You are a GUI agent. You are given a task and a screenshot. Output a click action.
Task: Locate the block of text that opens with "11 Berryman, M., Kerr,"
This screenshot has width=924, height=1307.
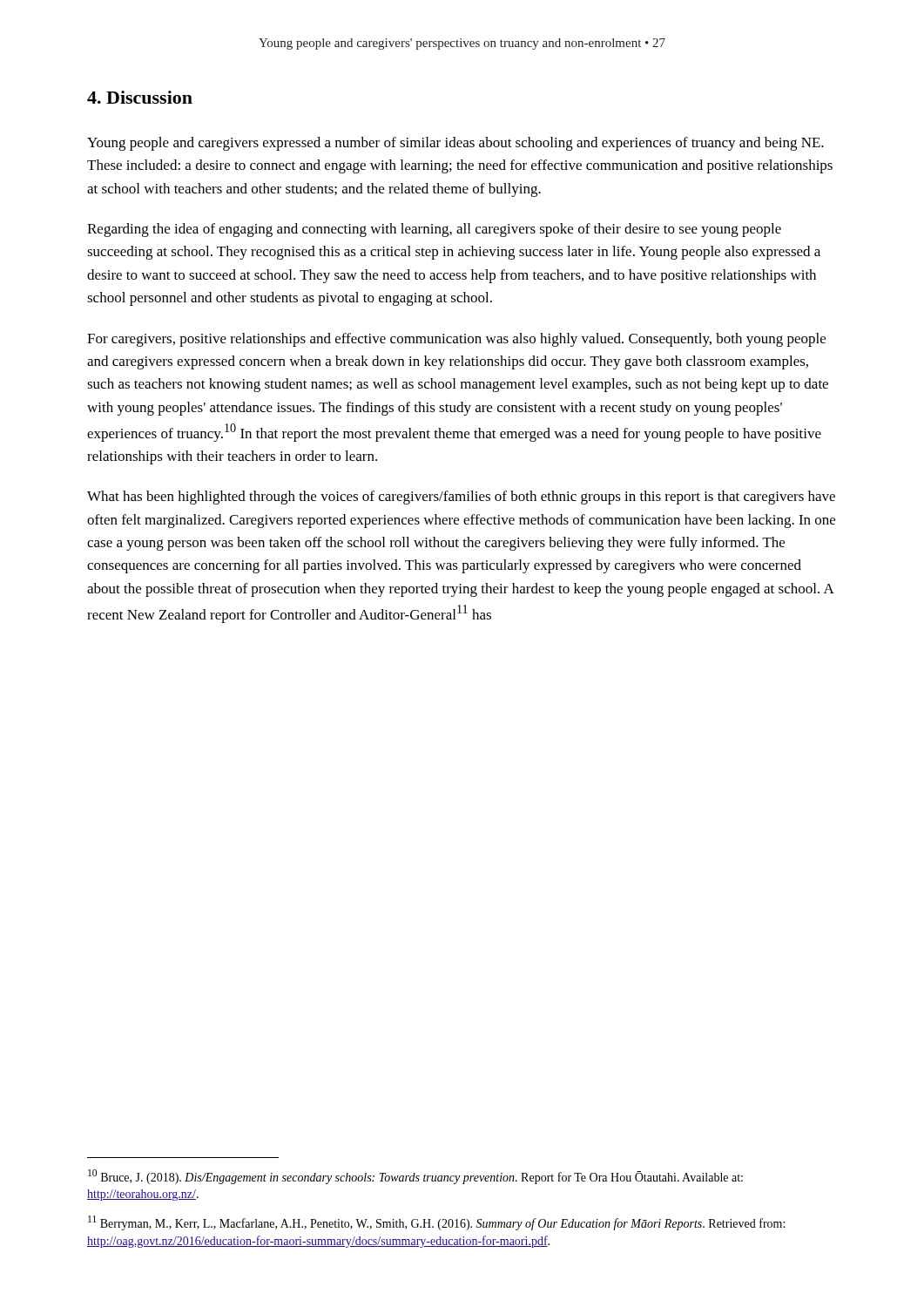click(436, 1231)
